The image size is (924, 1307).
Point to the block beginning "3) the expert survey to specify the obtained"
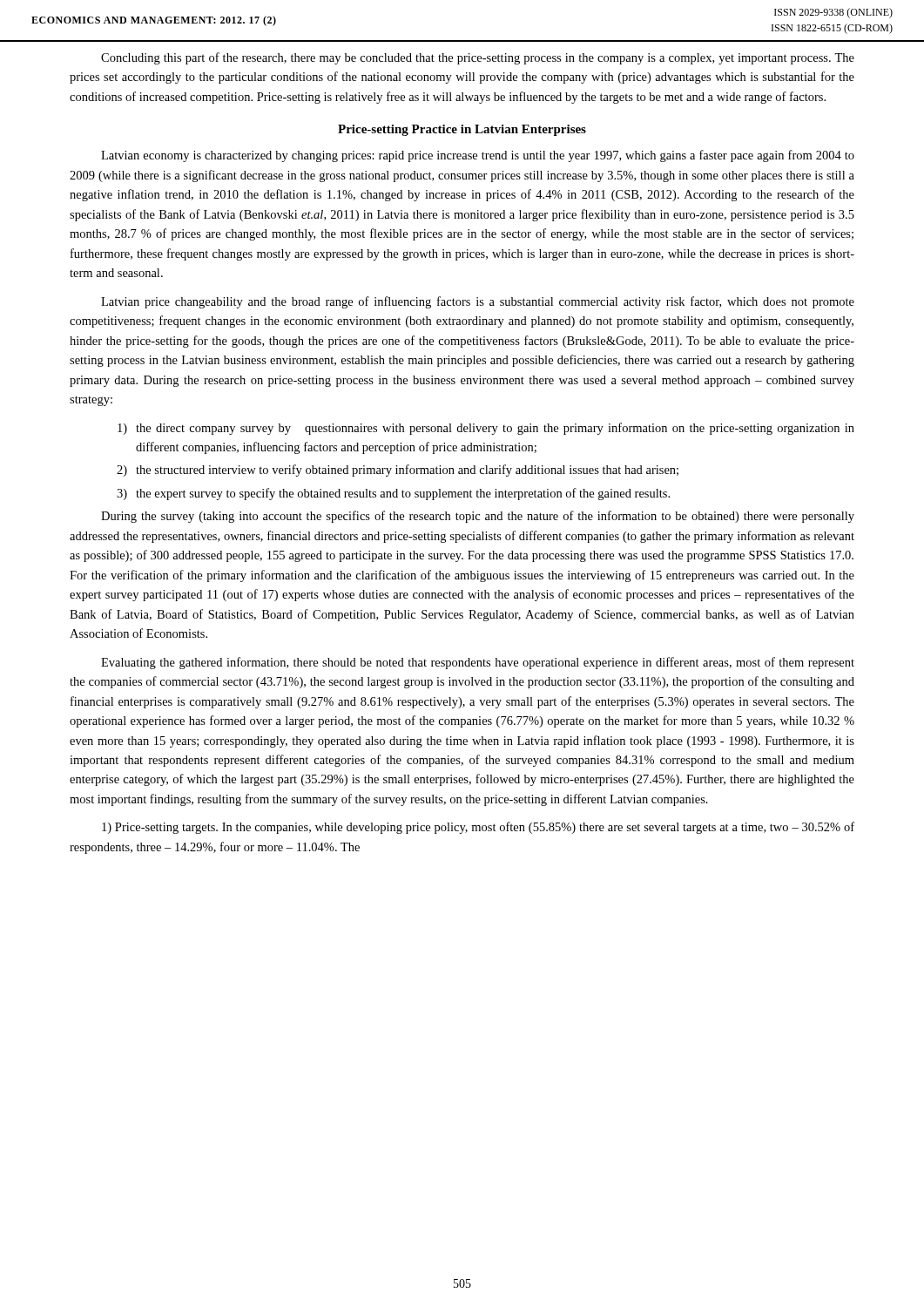point(486,493)
